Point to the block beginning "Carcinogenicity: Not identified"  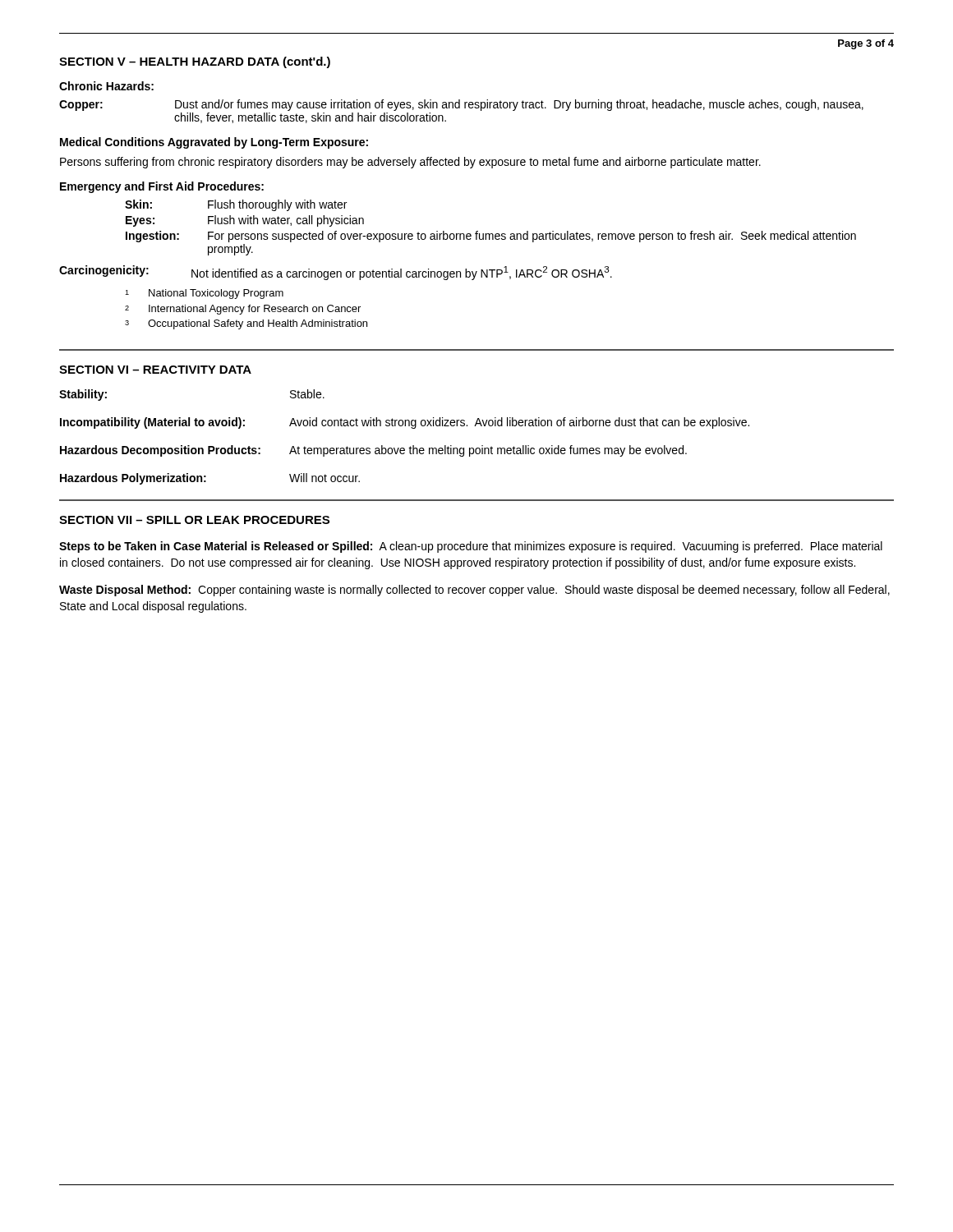[476, 272]
